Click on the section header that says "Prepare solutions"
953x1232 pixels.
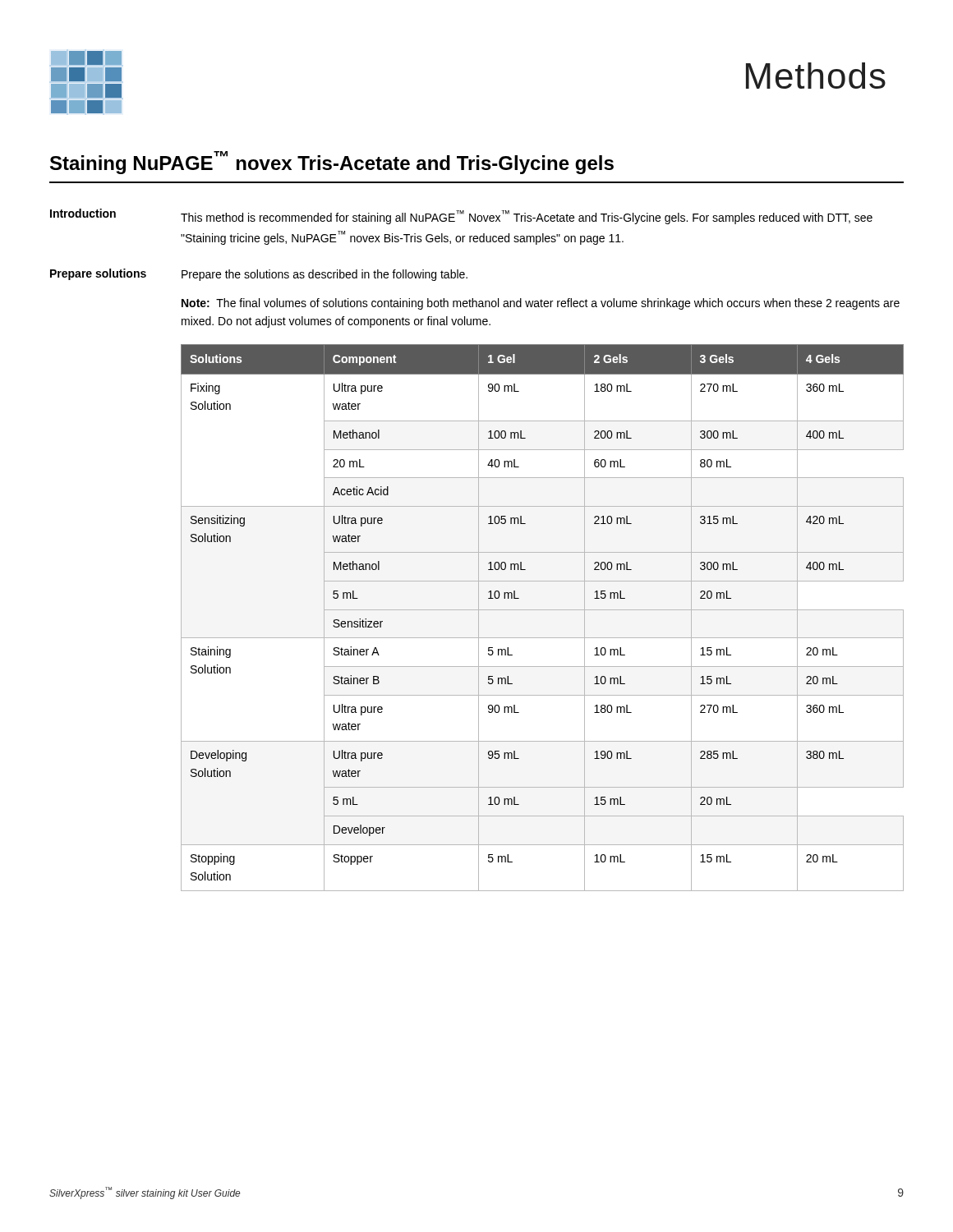pyautogui.click(x=98, y=273)
